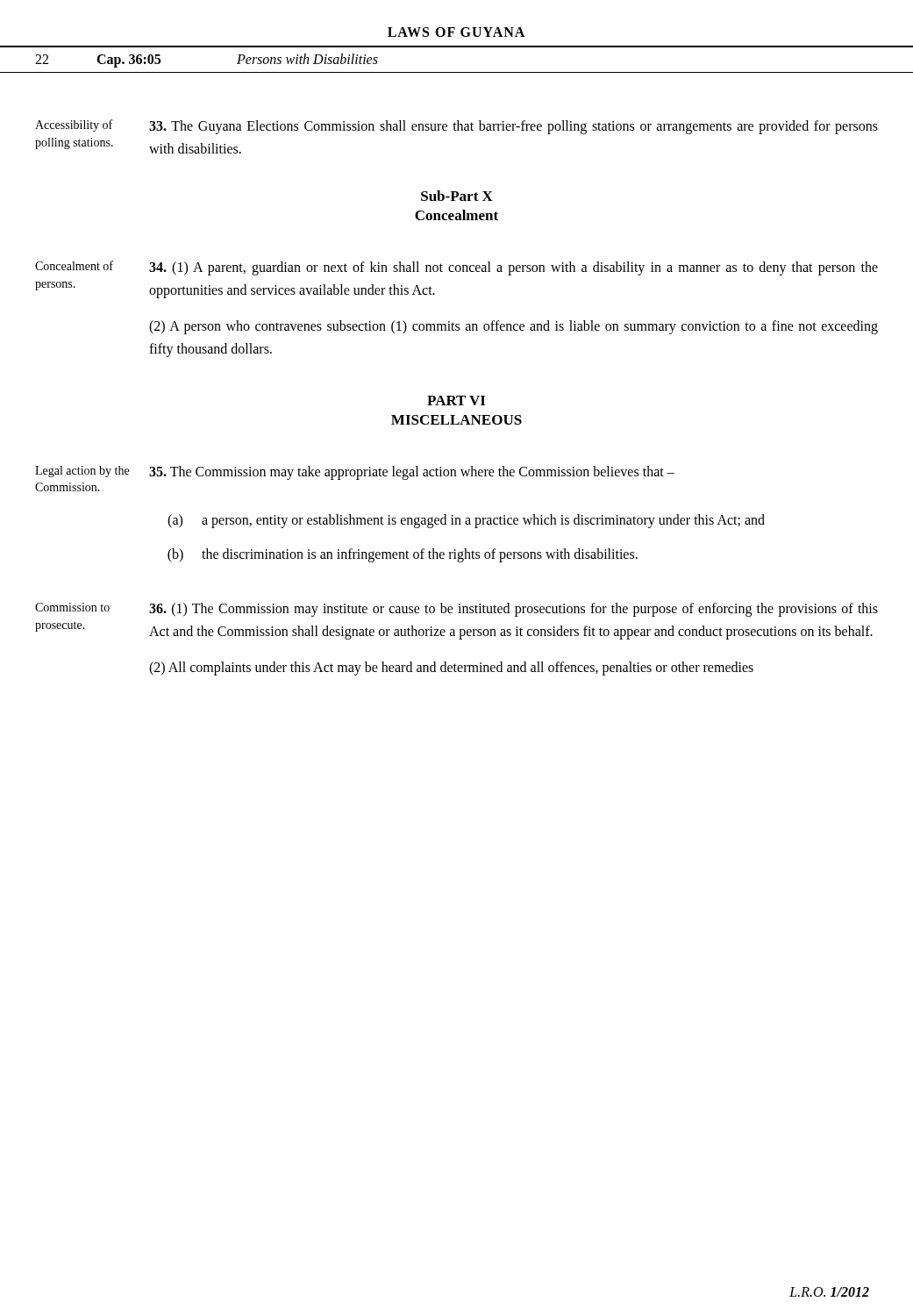This screenshot has width=913, height=1316.
Task: Locate the text "PART VI"
Action: tap(456, 400)
